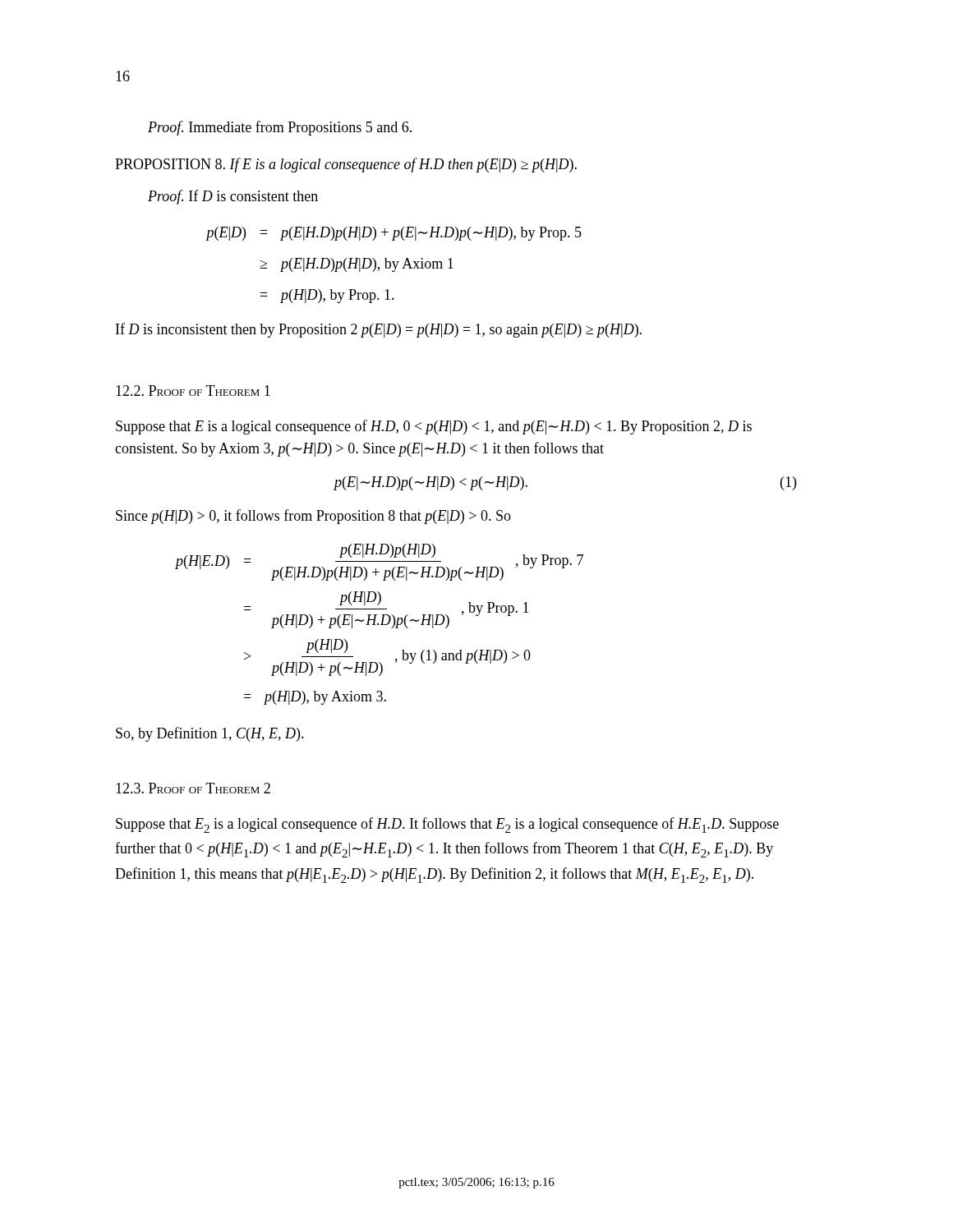
Task: Click on the block starting "So, by Definition 1,"
Action: pos(210,734)
